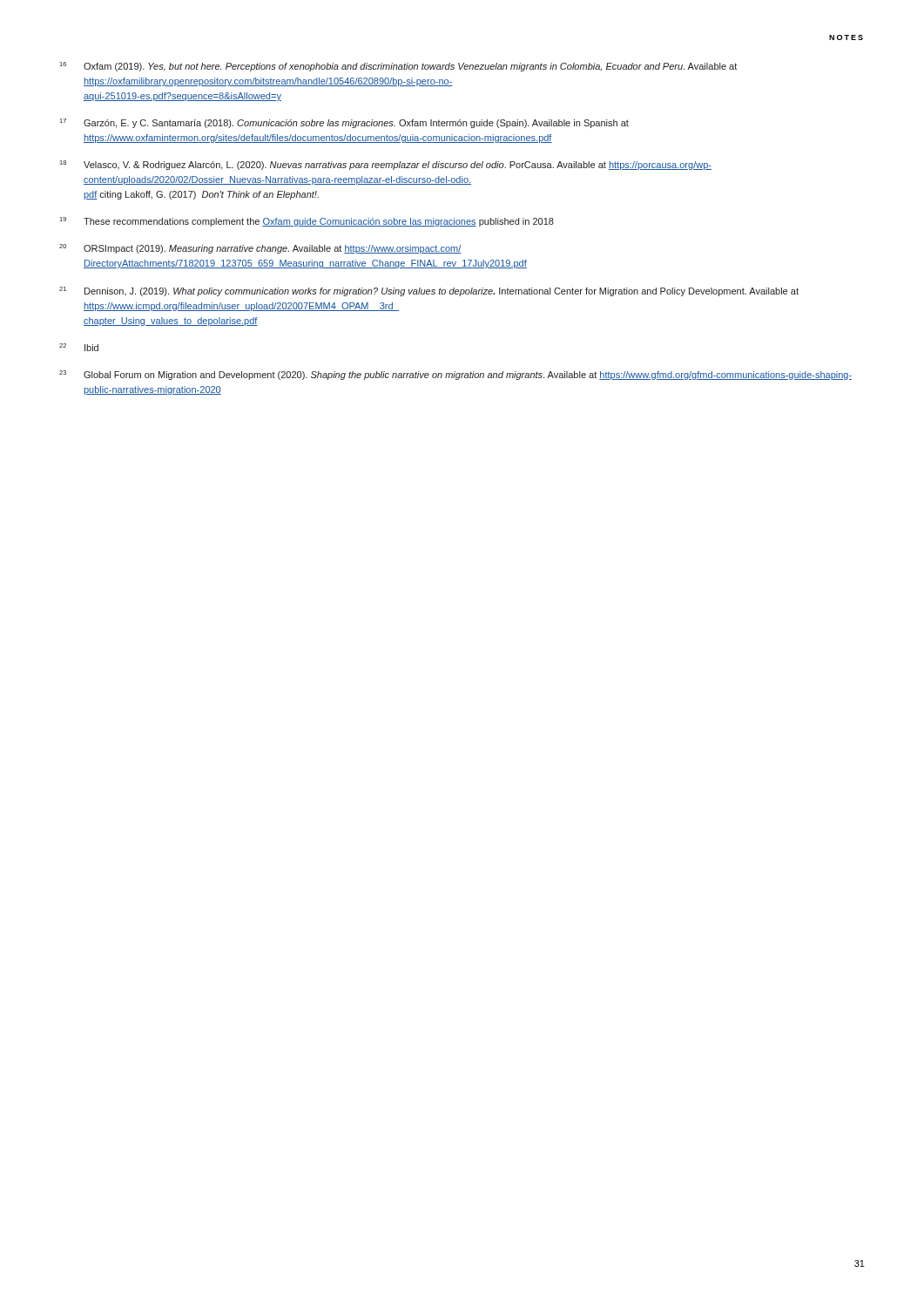Find the text starting "20 ORSImpact (2019). Measuring narrative change."
924x1307 pixels.
462,257
